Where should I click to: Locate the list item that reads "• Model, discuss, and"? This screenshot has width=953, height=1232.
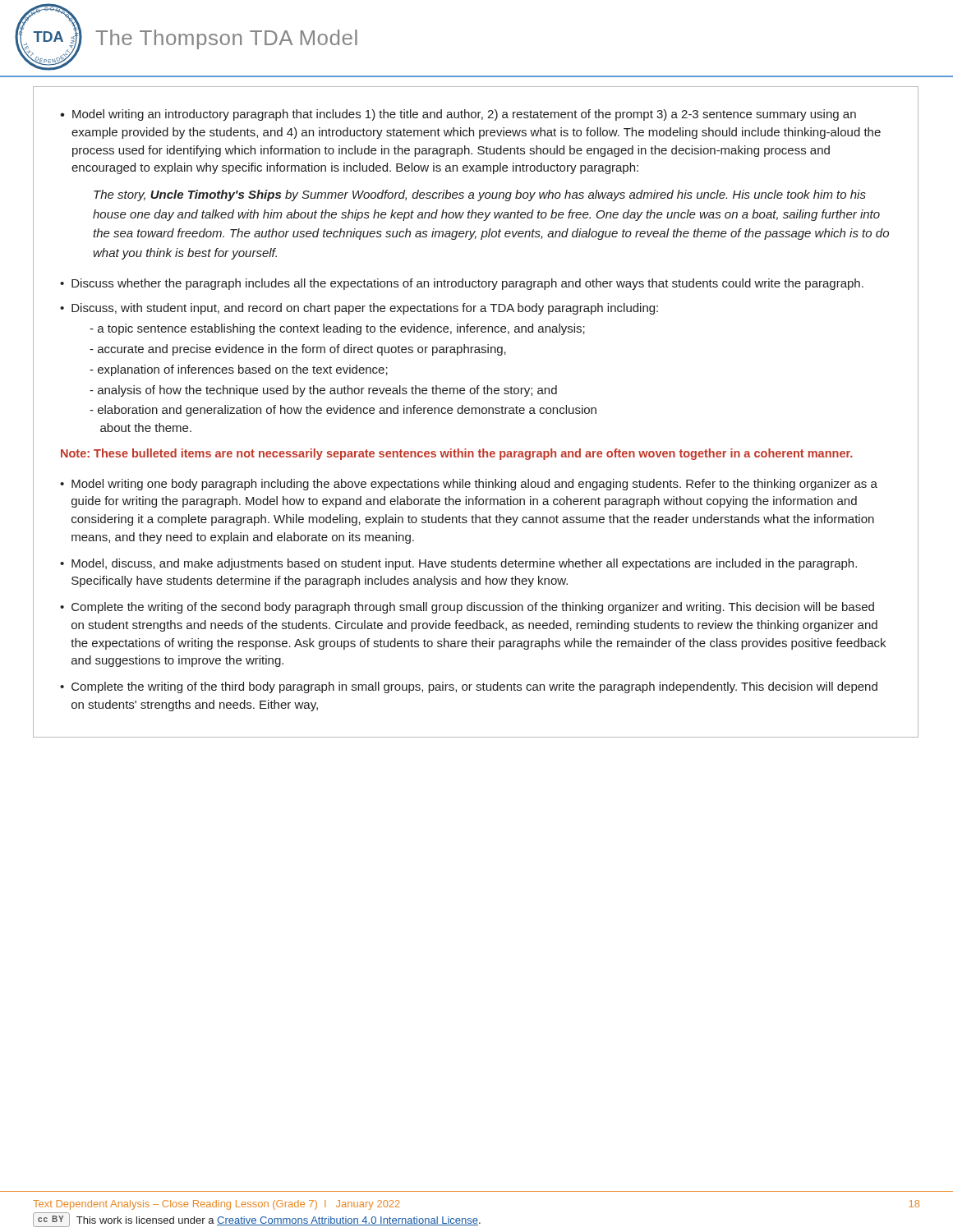(x=476, y=572)
